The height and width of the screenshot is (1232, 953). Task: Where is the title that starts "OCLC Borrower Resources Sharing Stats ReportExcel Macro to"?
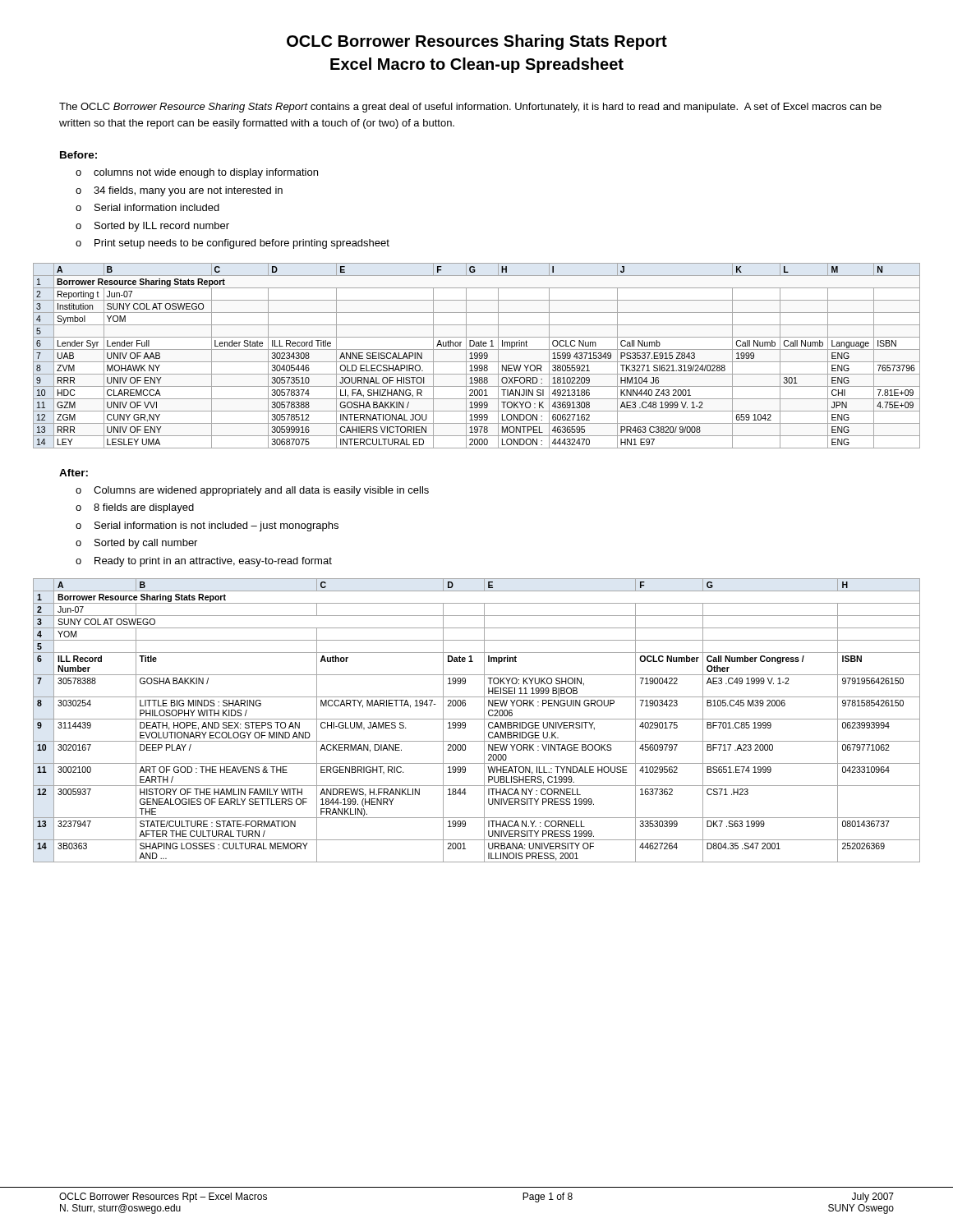(476, 53)
